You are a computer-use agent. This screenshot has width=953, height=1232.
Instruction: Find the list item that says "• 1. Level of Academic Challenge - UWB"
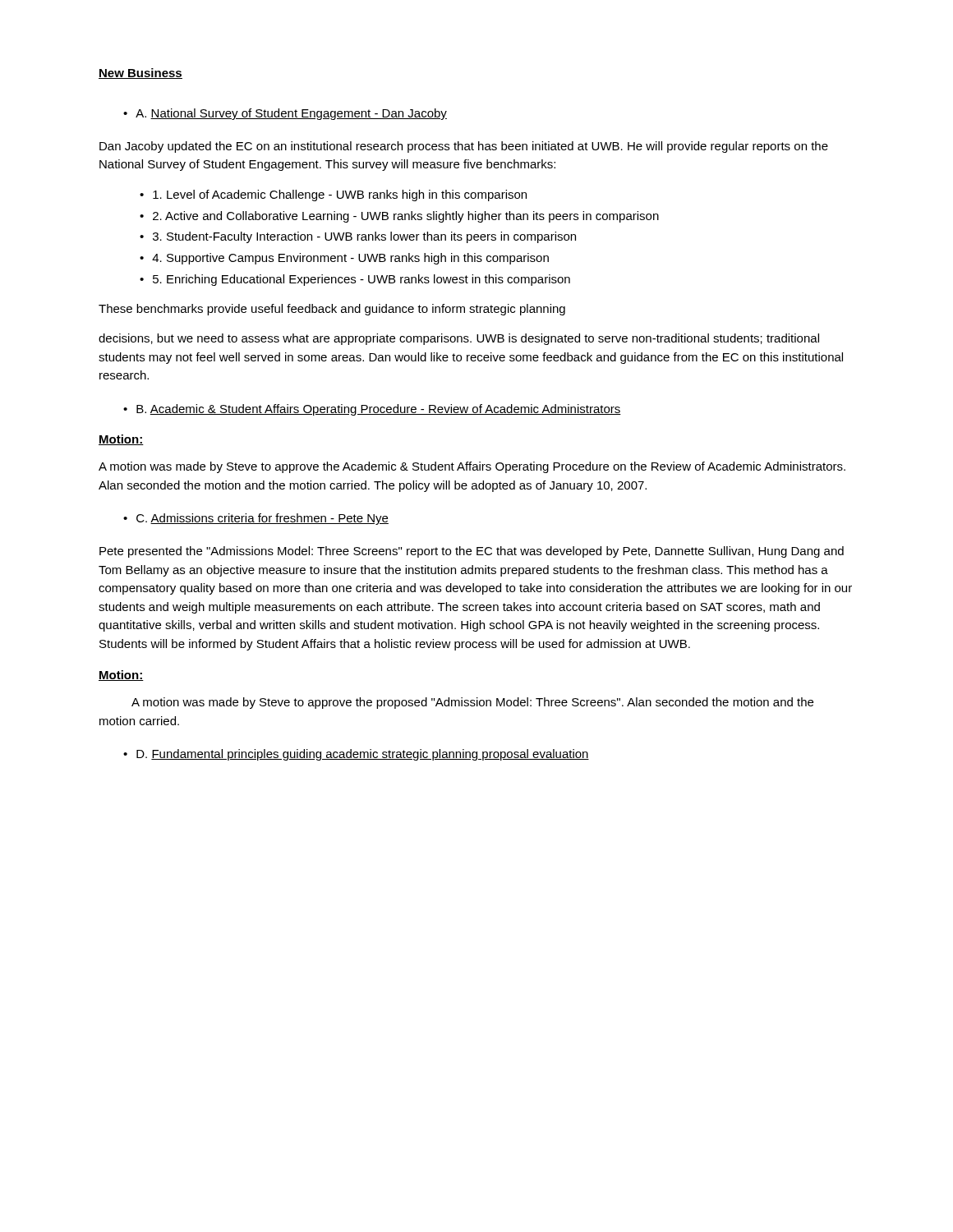[497, 194]
